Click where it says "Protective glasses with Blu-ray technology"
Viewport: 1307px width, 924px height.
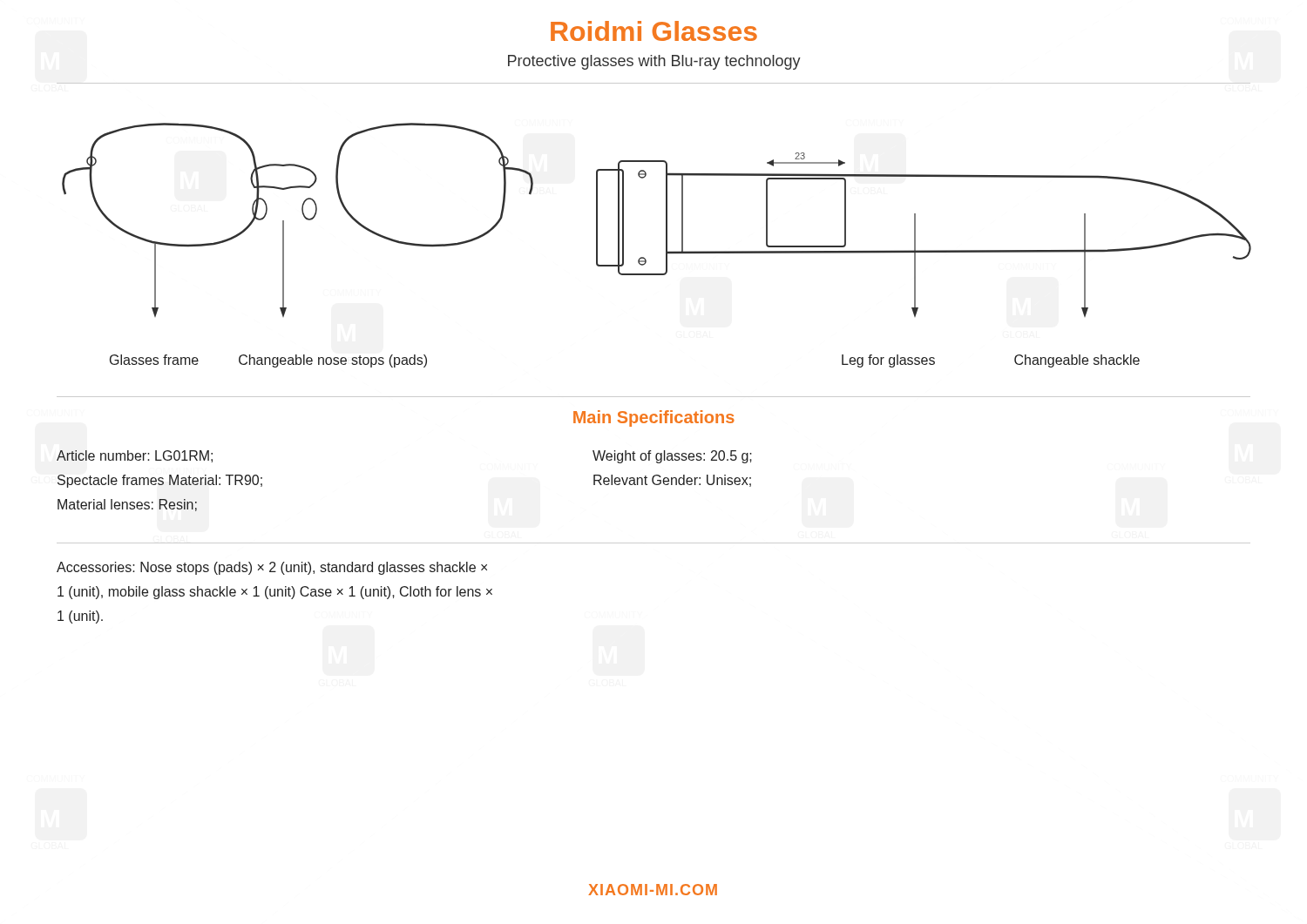pos(654,61)
